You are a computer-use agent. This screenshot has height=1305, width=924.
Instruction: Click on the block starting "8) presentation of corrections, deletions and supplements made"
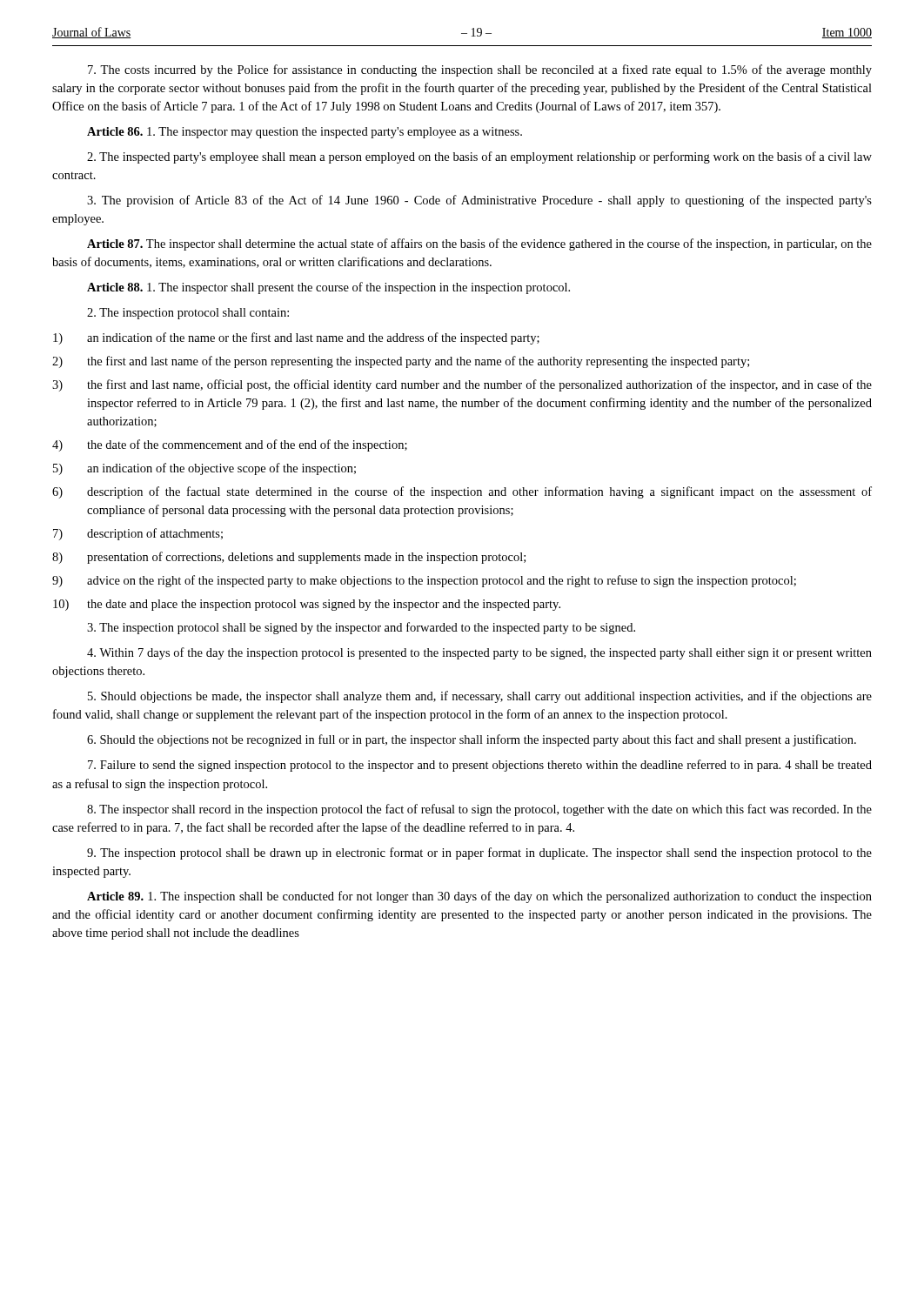[x=462, y=557]
